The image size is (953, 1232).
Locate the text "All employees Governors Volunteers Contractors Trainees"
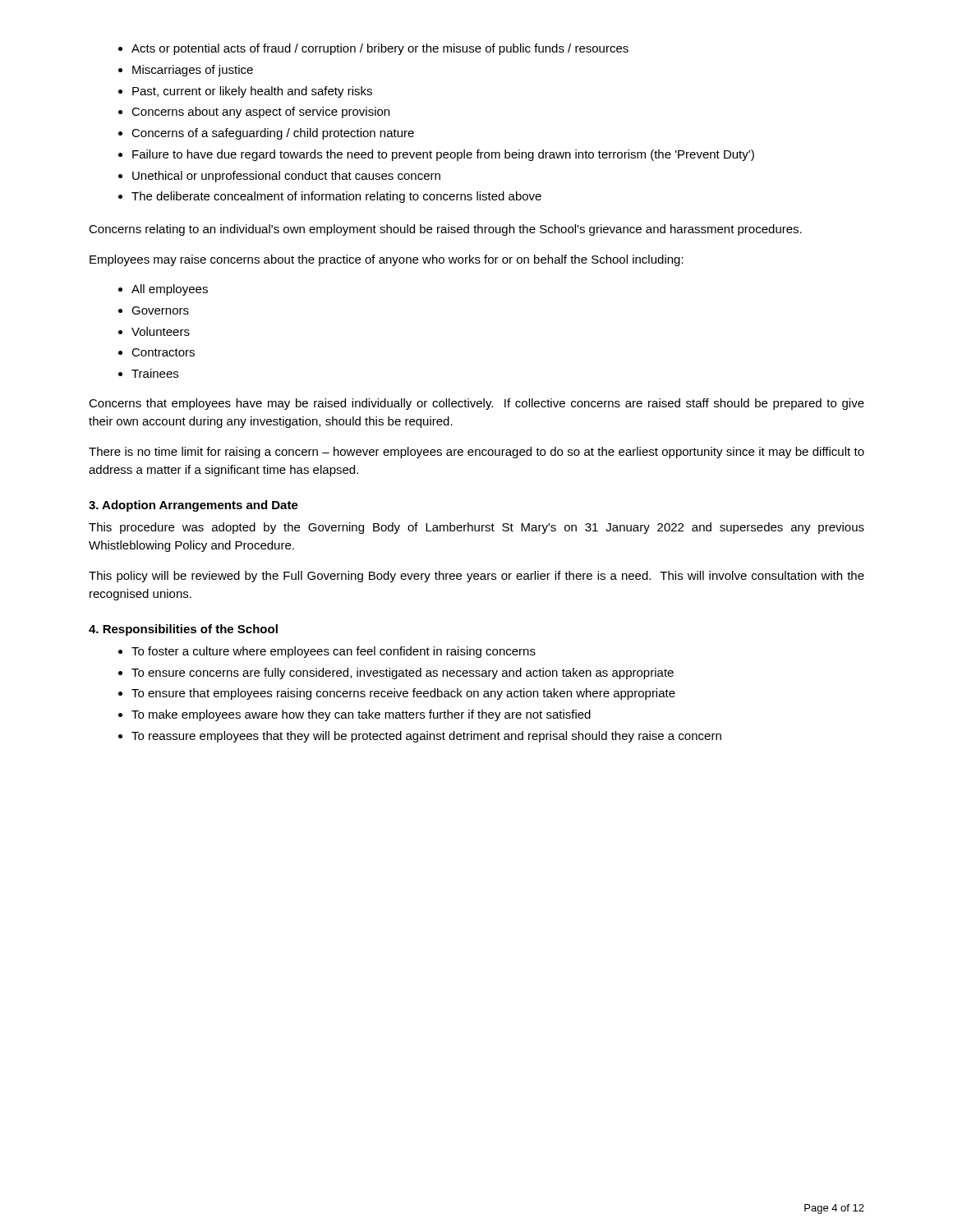(163, 290)
